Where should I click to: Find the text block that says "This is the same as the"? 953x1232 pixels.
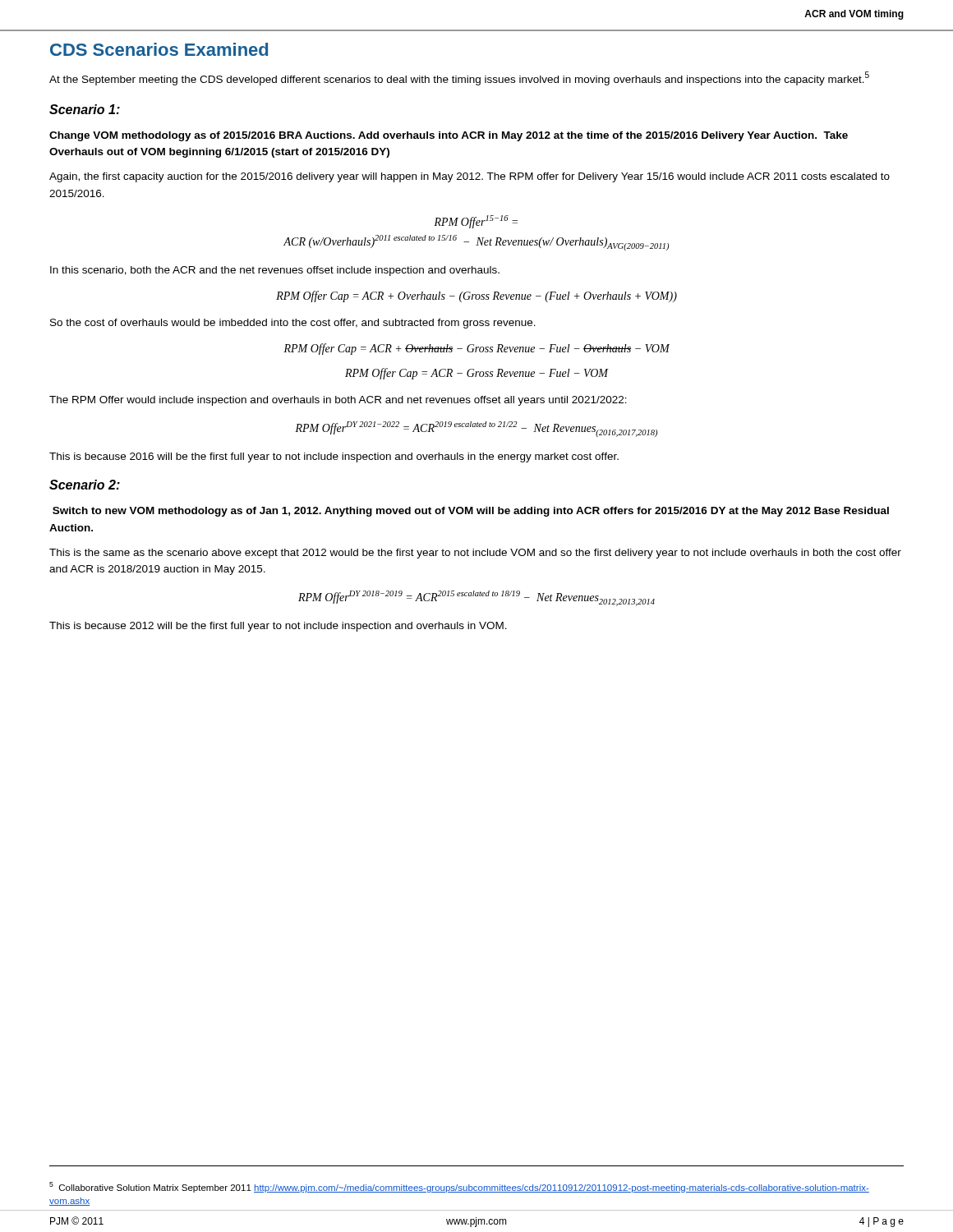coord(475,560)
